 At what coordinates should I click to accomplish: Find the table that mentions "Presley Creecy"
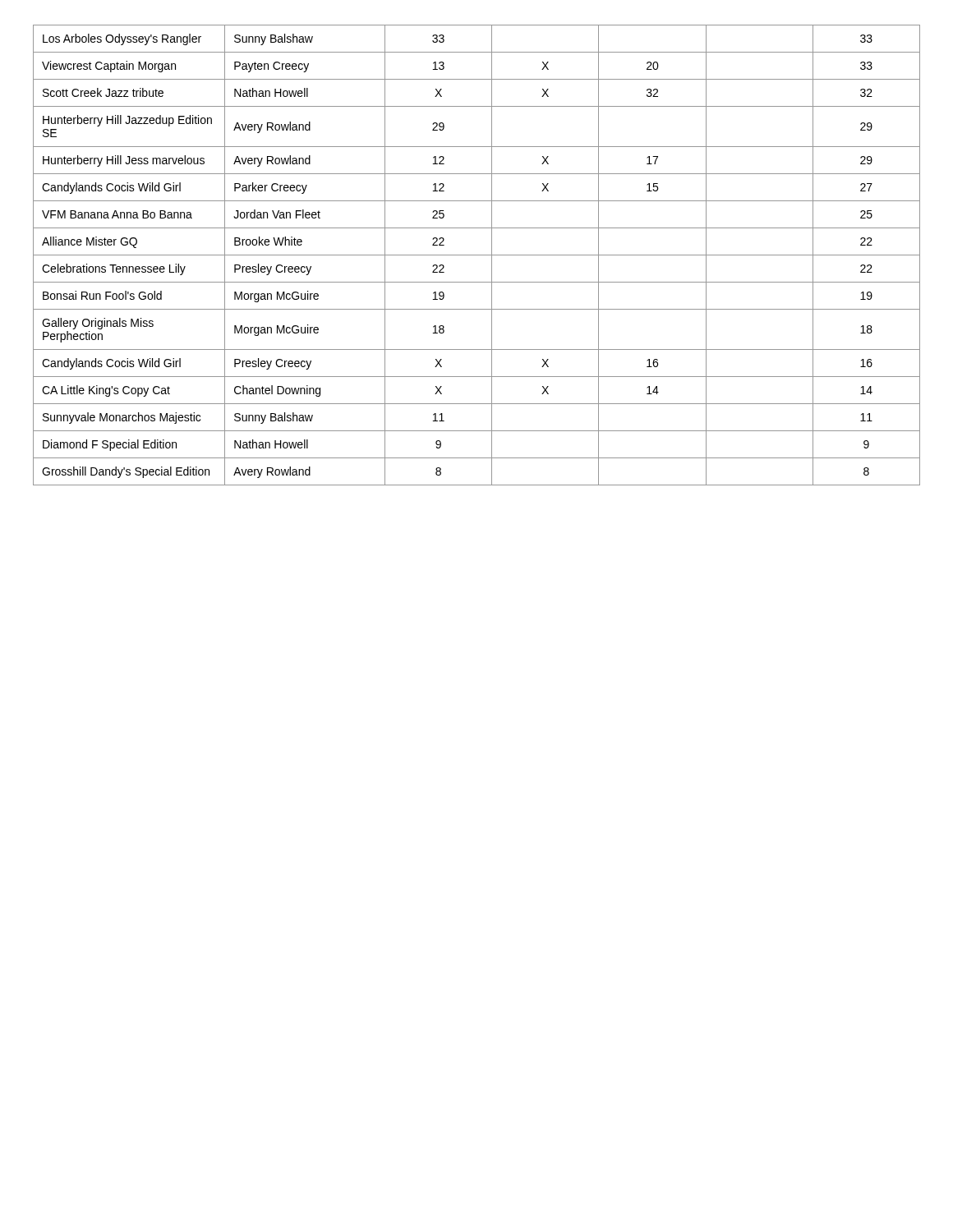[x=476, y=255]
